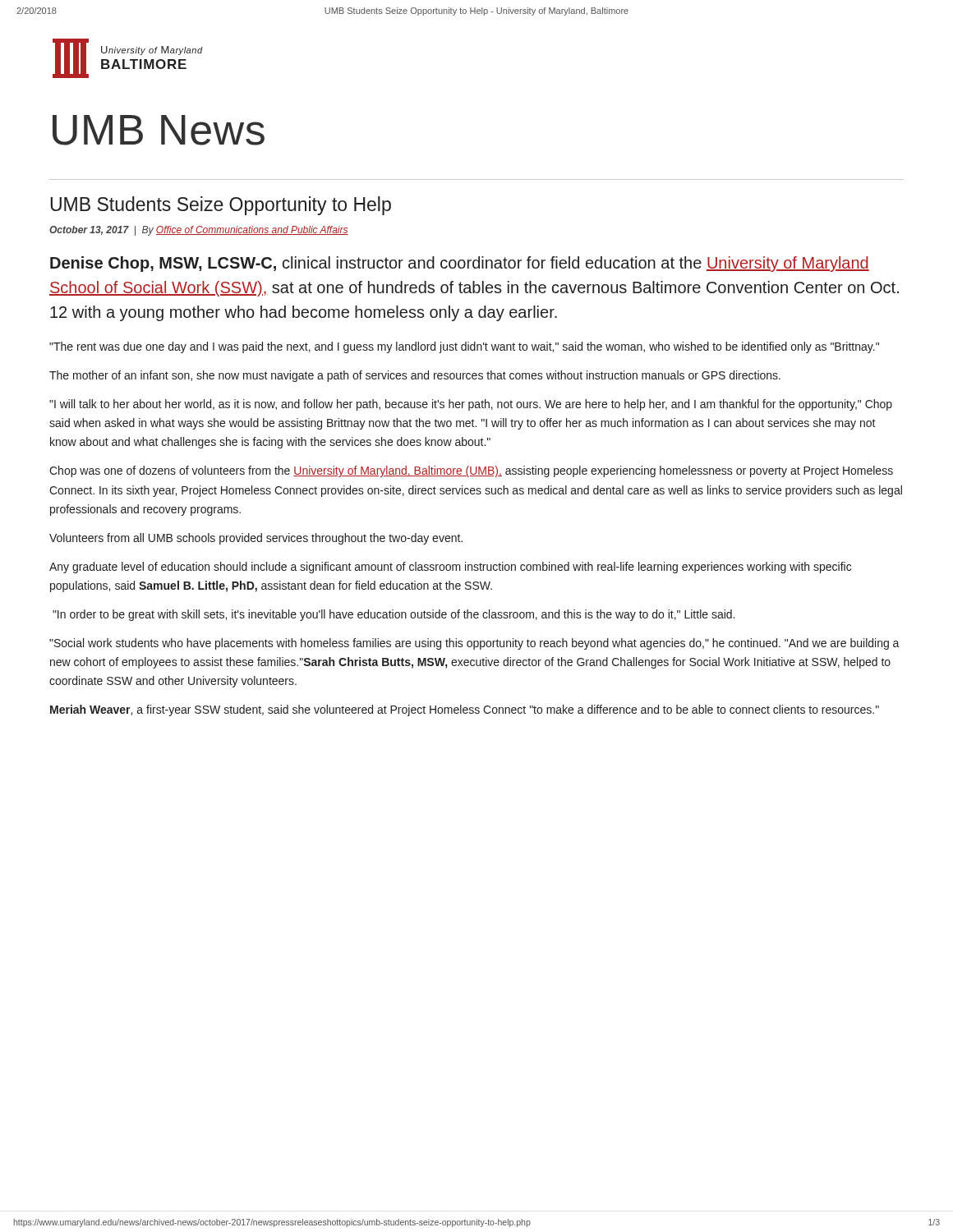This screenshot has height=1232, width=953.
Task: Click the passage that begins "October 13, 2017 | By Office"
Action: 199,230
